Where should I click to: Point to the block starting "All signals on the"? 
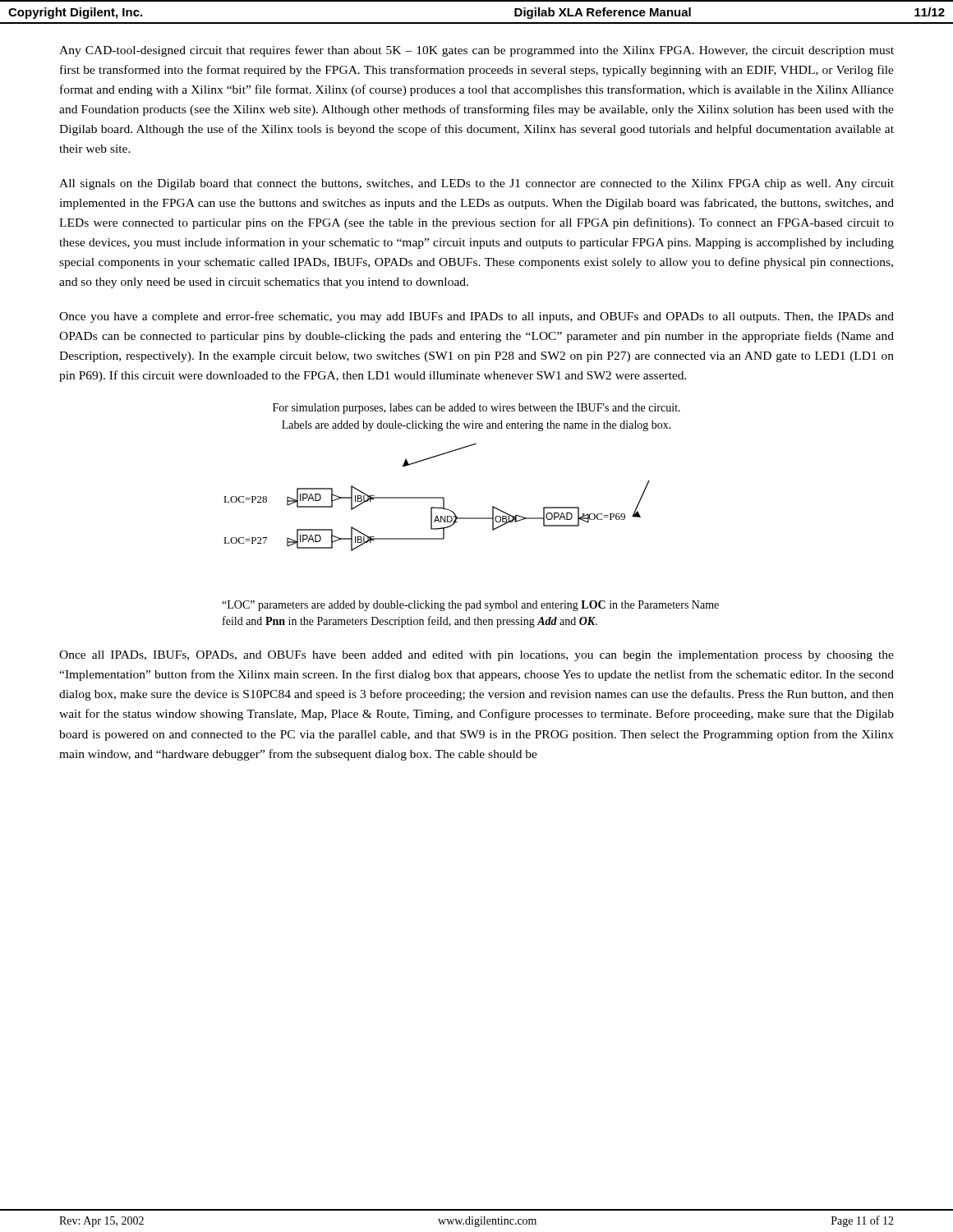click(x=476, y=232)
